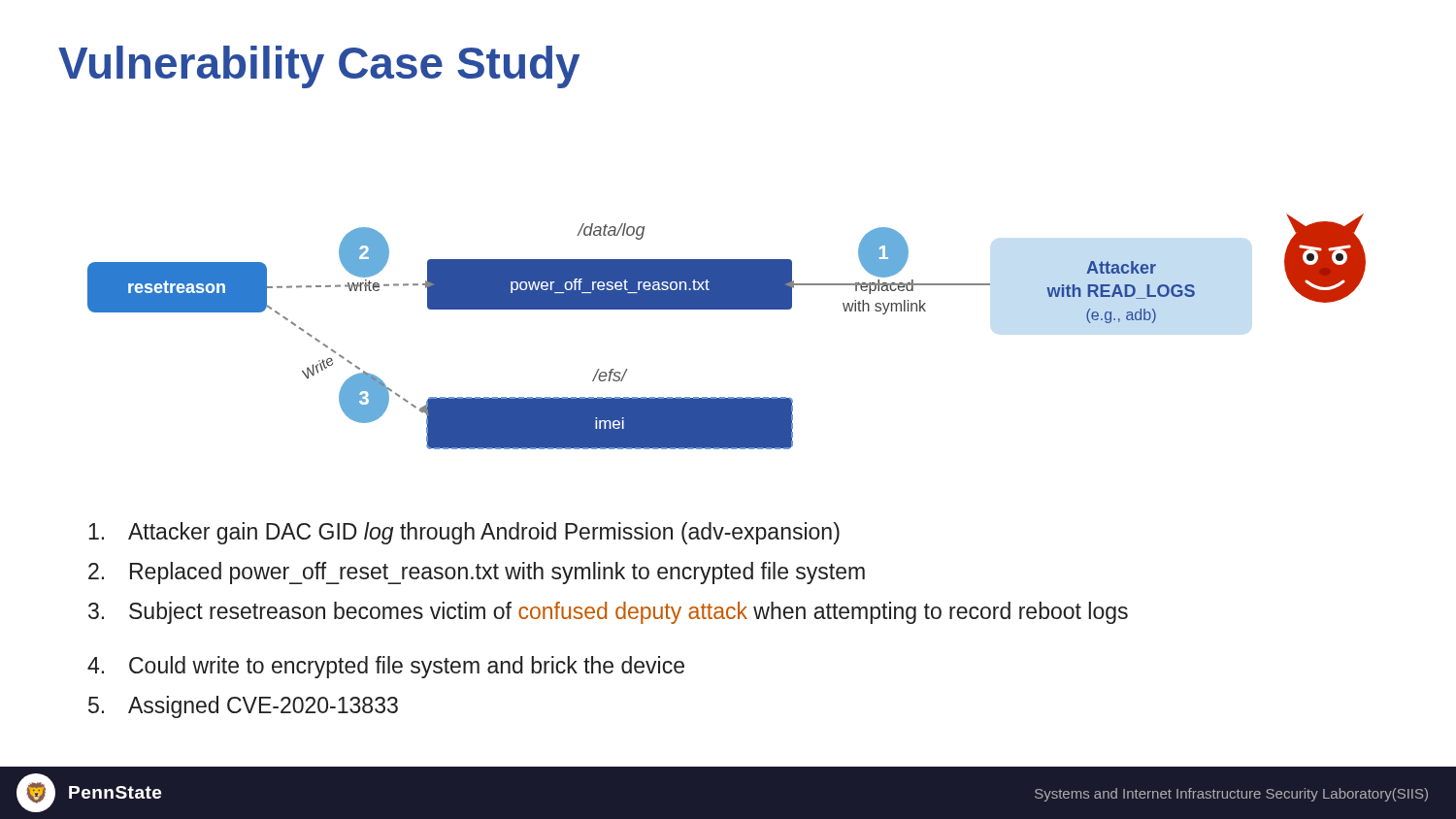Locate the list item that reads "4. Could write to"
Screen dimensions: 819x1456
(x=386, y=666)
